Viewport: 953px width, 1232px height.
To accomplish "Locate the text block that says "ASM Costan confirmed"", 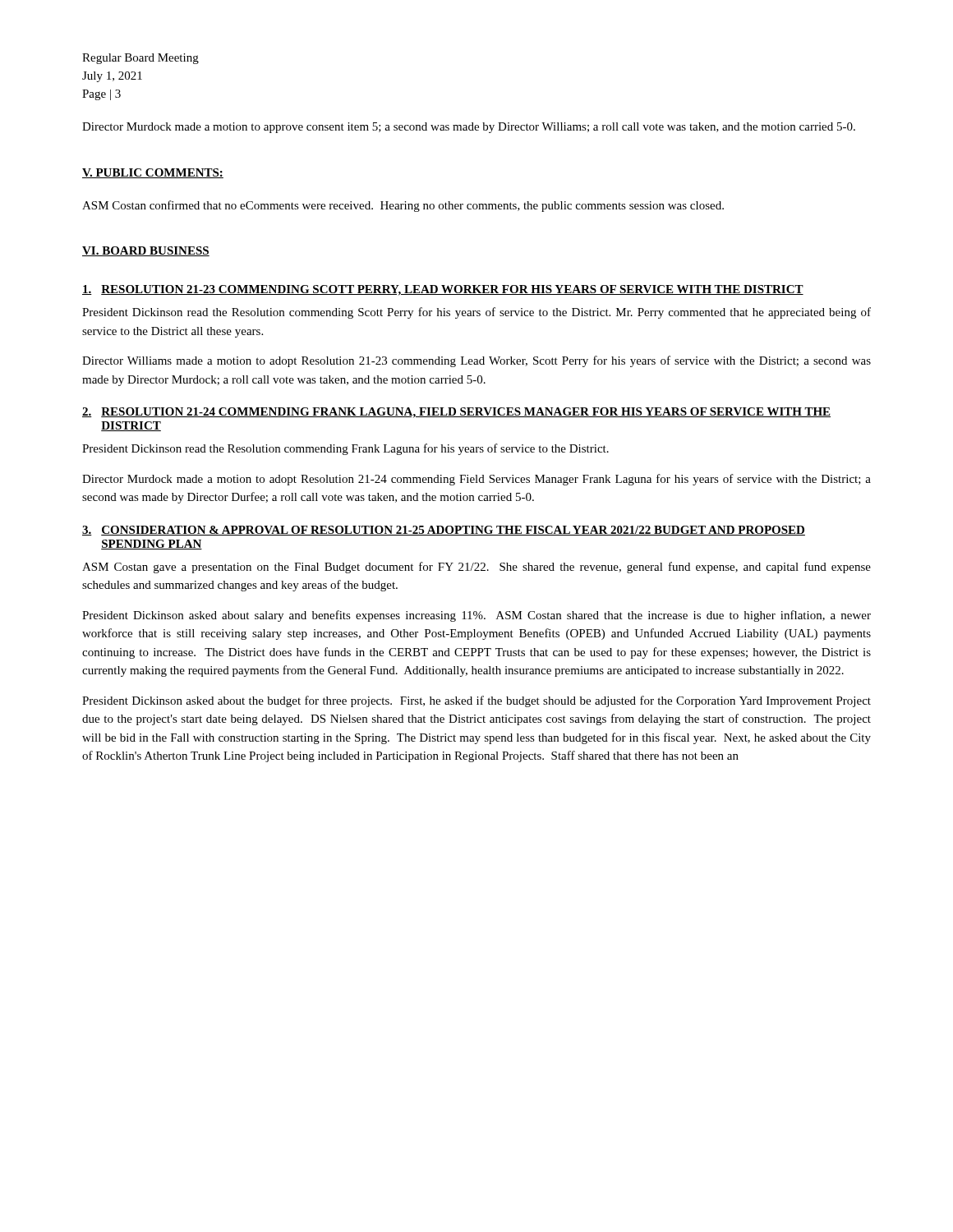I will (403, 205).
